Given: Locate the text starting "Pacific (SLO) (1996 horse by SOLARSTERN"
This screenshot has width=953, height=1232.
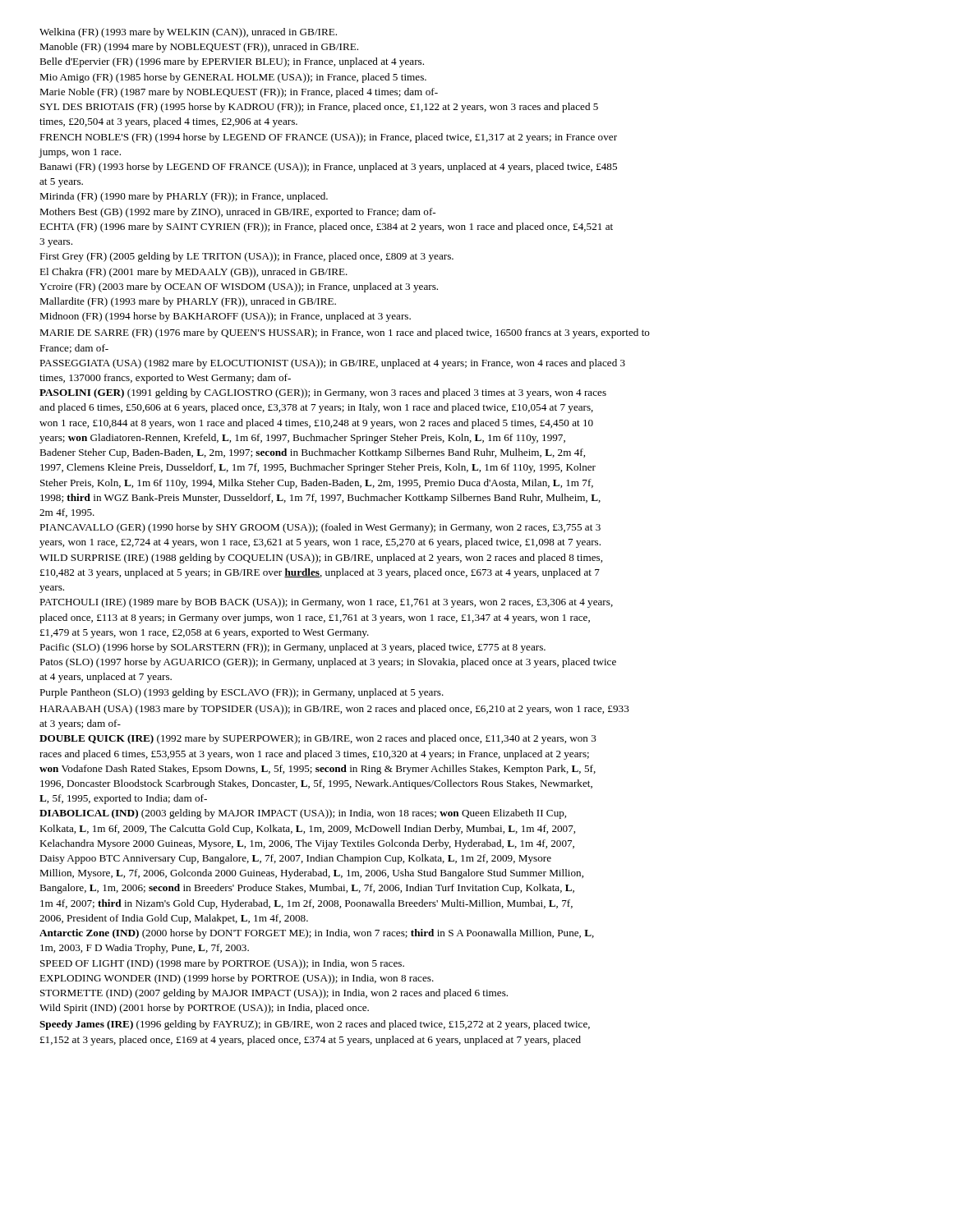Looking at the screenshot, I should 476,647.
